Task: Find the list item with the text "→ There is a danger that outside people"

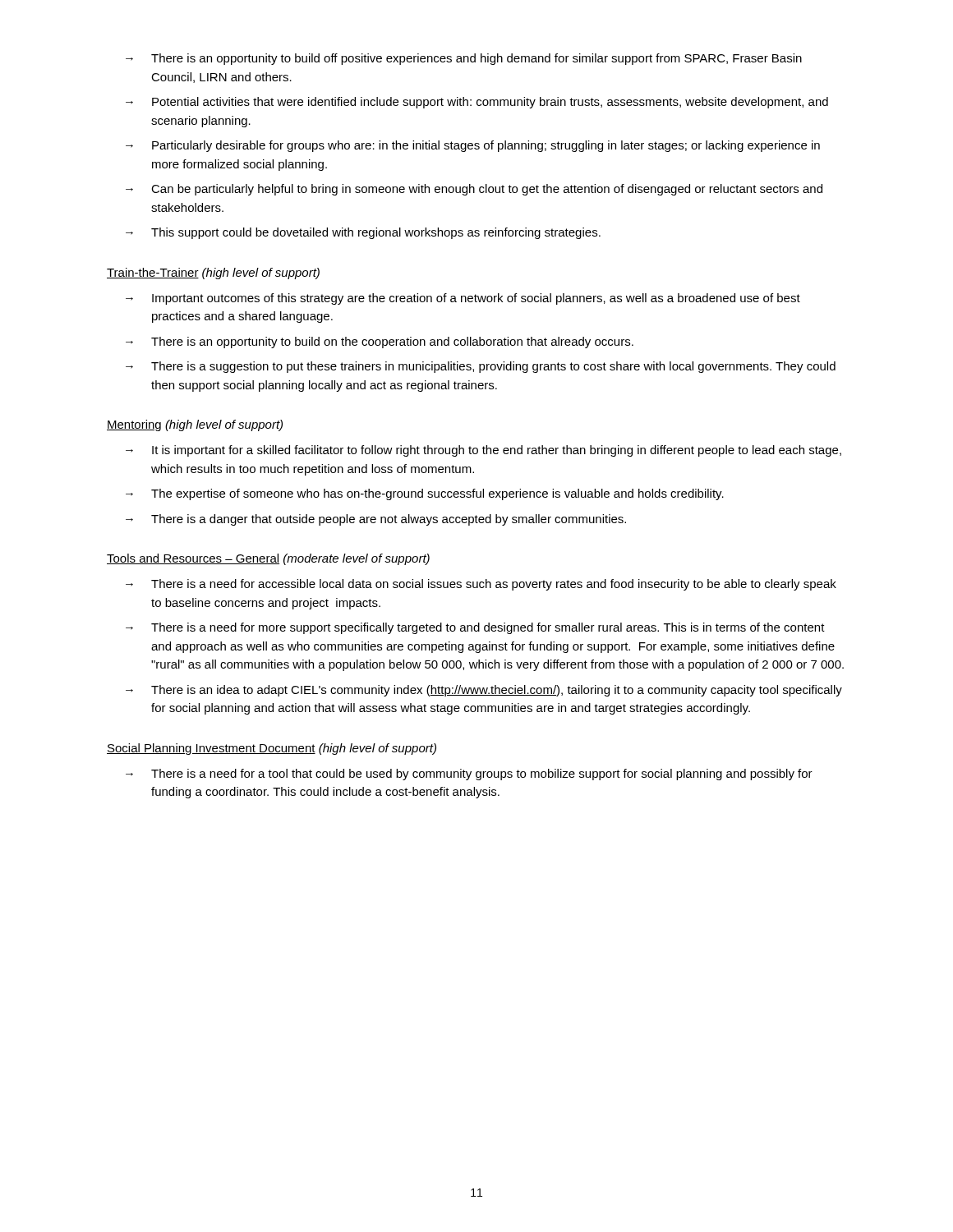Action: (x=485, y=519)
